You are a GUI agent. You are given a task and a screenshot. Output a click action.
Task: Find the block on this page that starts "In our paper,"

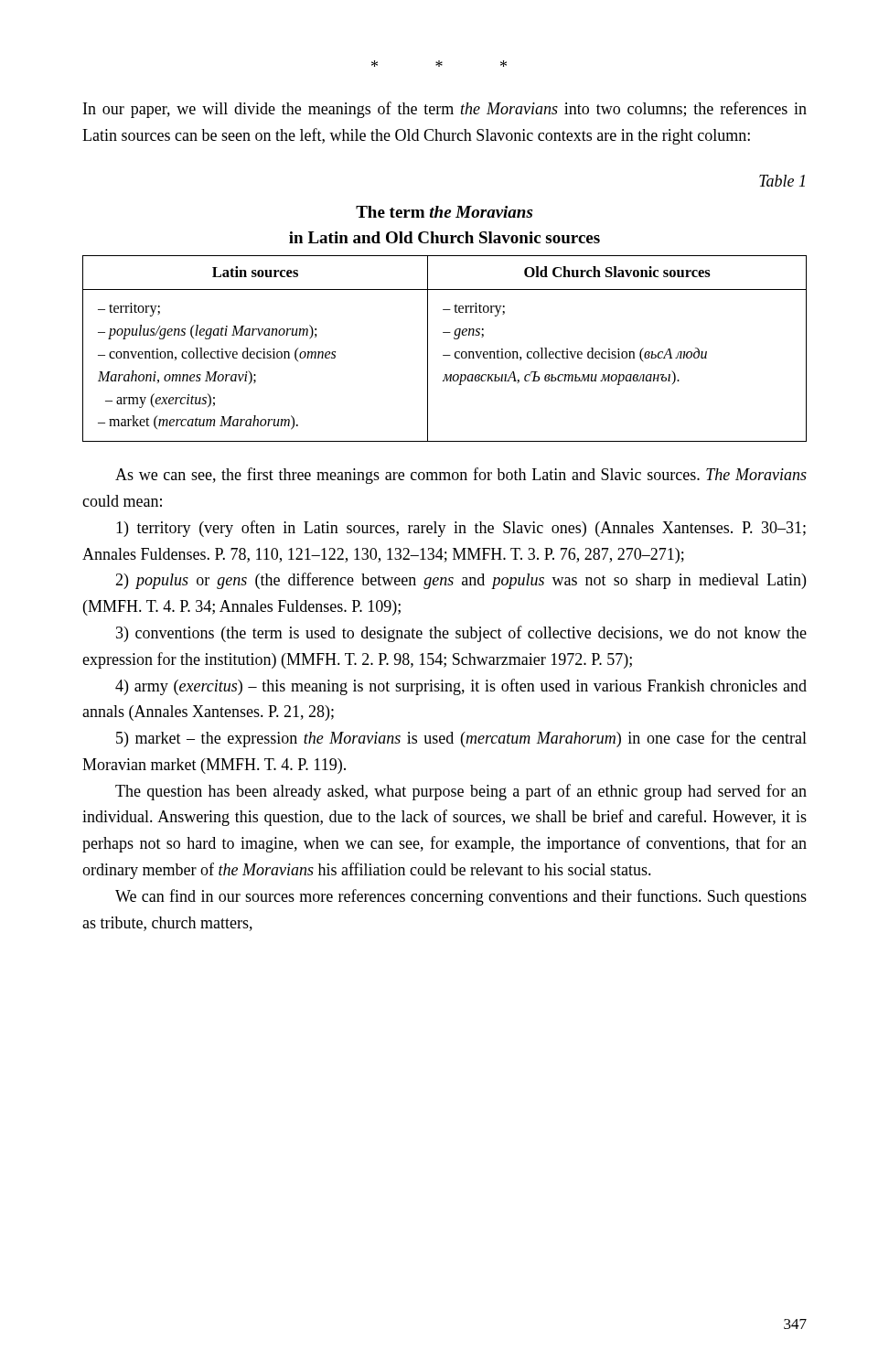(444, 122)
